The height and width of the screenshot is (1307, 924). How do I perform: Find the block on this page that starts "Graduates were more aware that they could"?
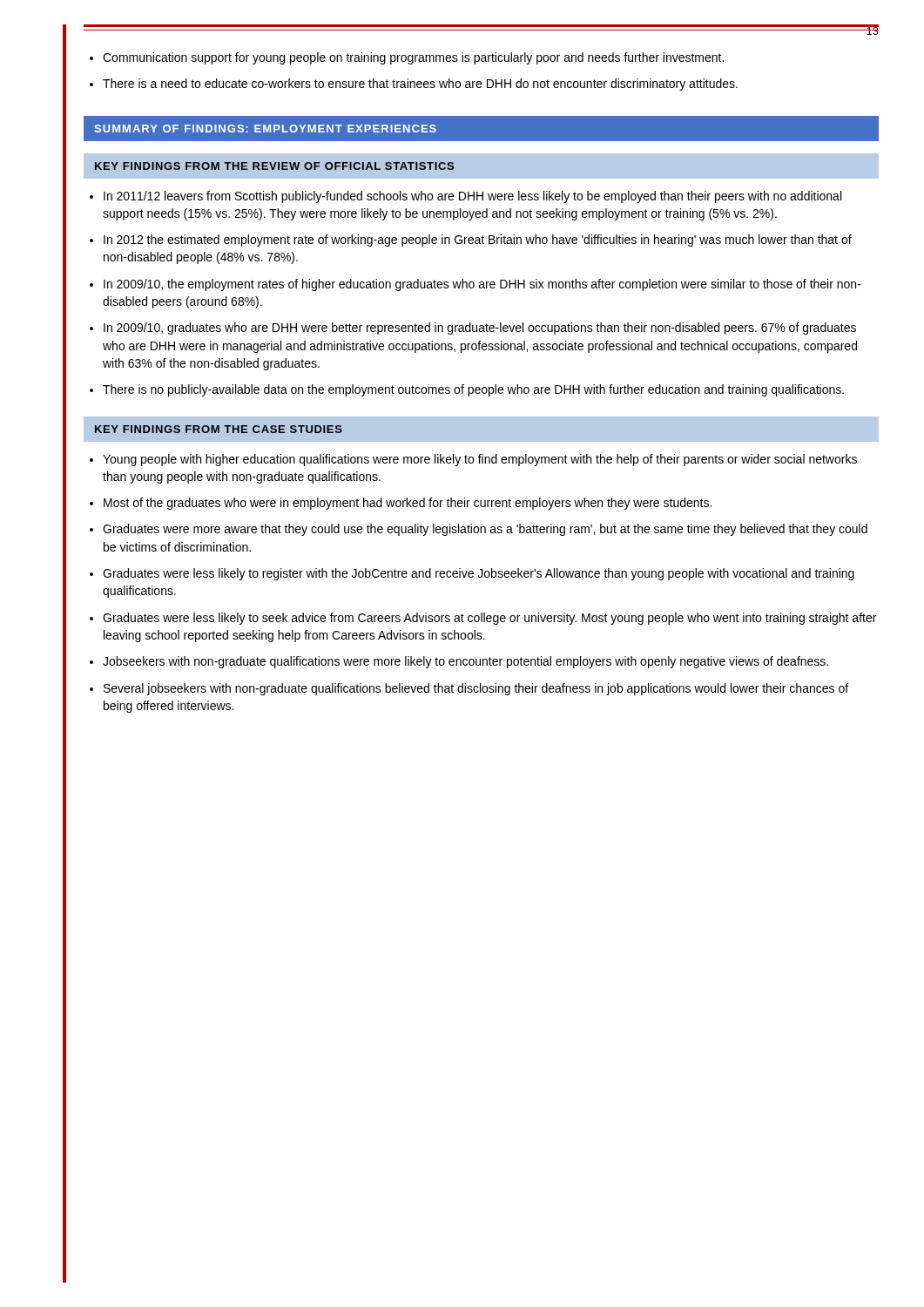coord(485,538)
